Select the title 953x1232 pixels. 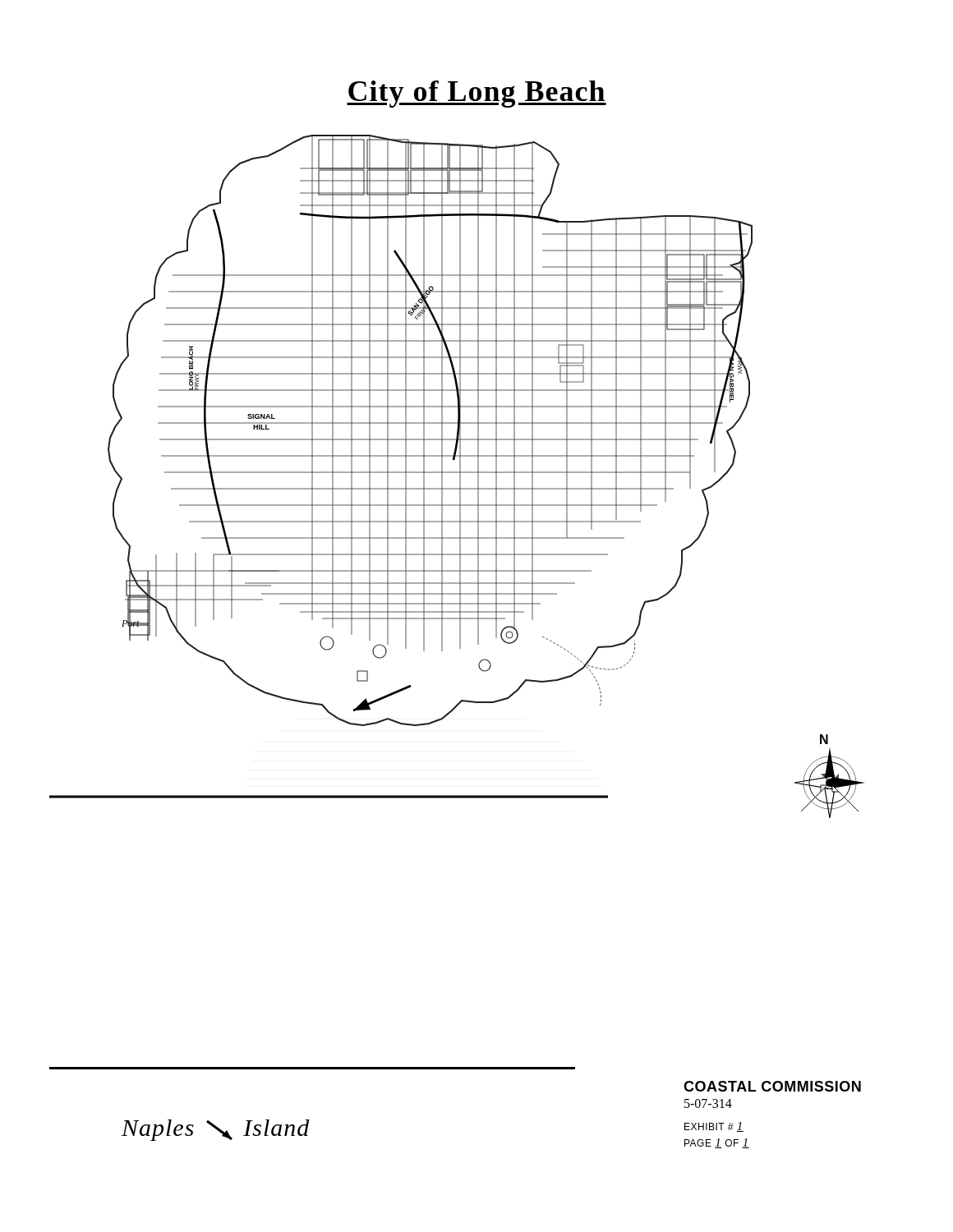coord(476,91)
